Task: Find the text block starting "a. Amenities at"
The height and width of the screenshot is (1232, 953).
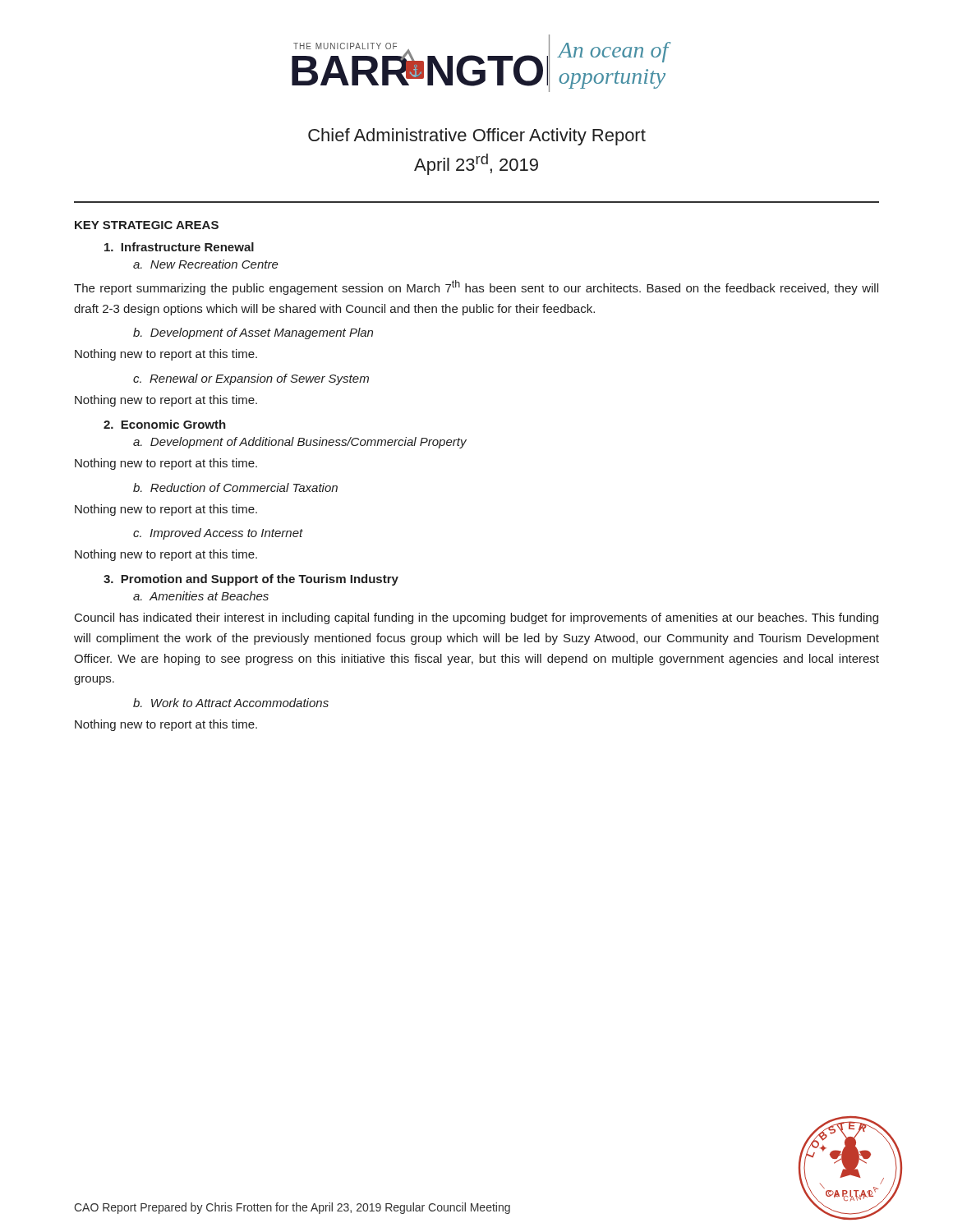Action: (x=201, y=596)
